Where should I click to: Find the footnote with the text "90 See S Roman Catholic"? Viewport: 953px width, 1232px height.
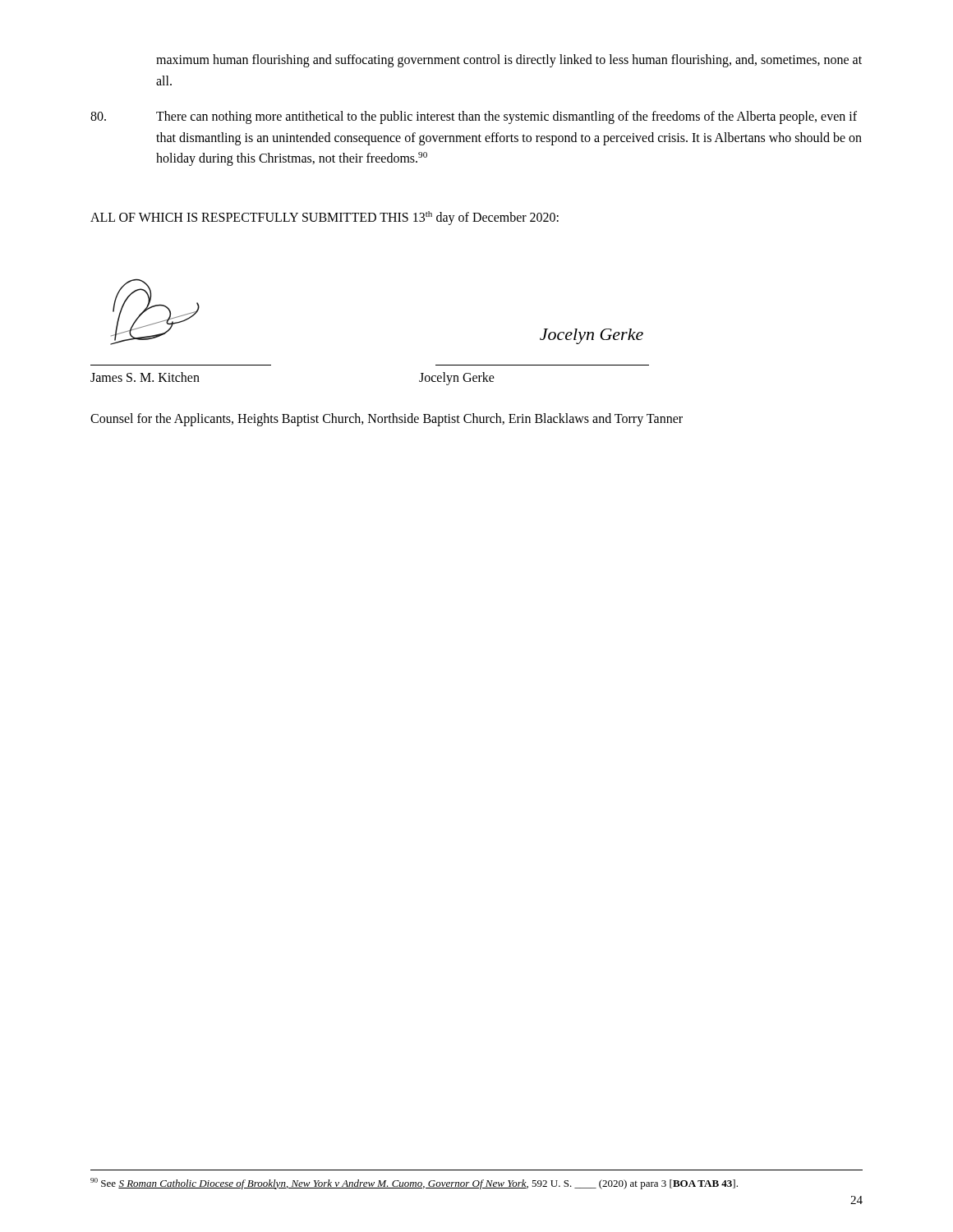(x=414, y=1182)
